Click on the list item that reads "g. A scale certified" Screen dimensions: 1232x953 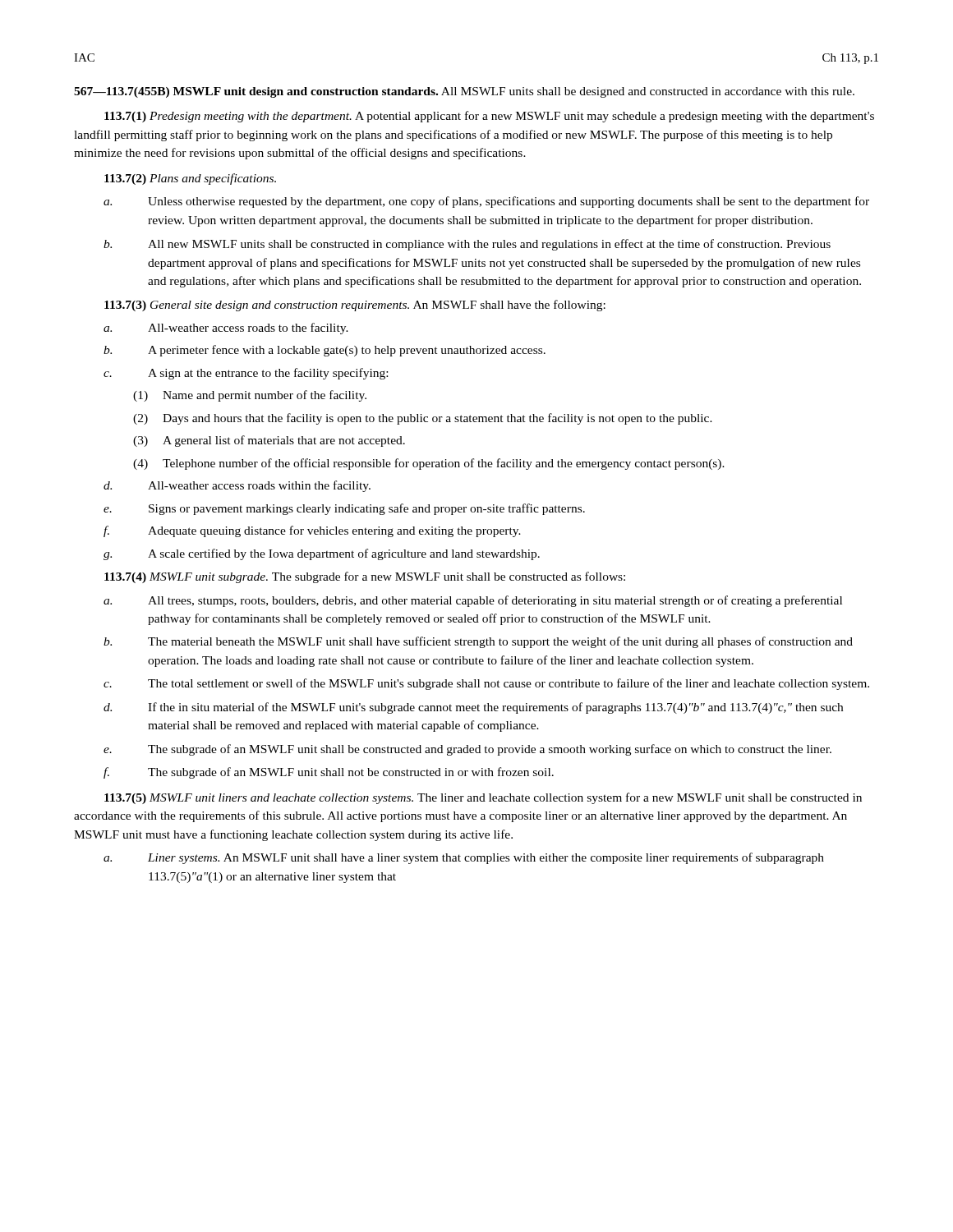[x=476, y=553]
